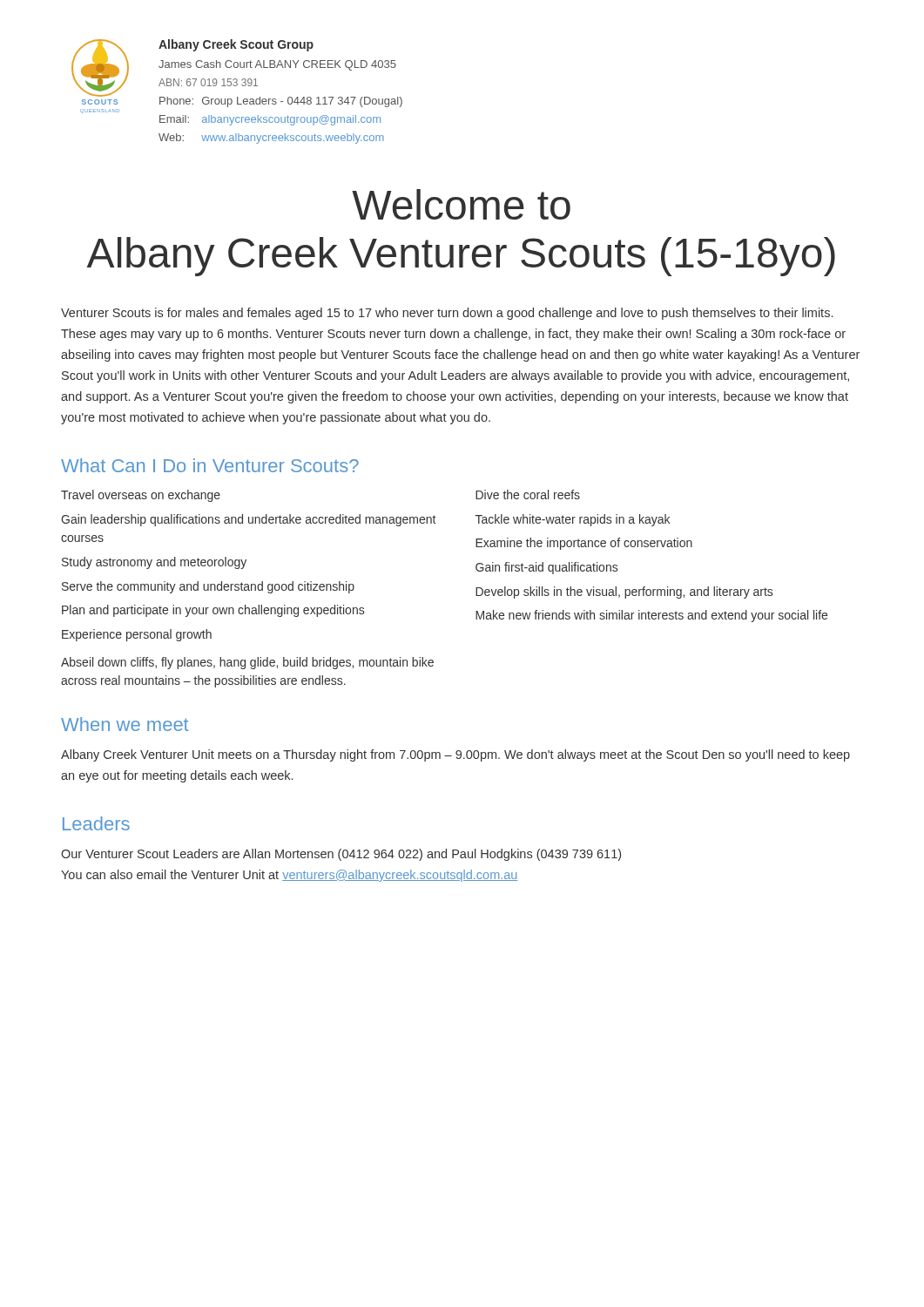
Task: Where is the passage that starts "Develop skills in the visual, performing,"?
Action: click(x=624, y=591)
